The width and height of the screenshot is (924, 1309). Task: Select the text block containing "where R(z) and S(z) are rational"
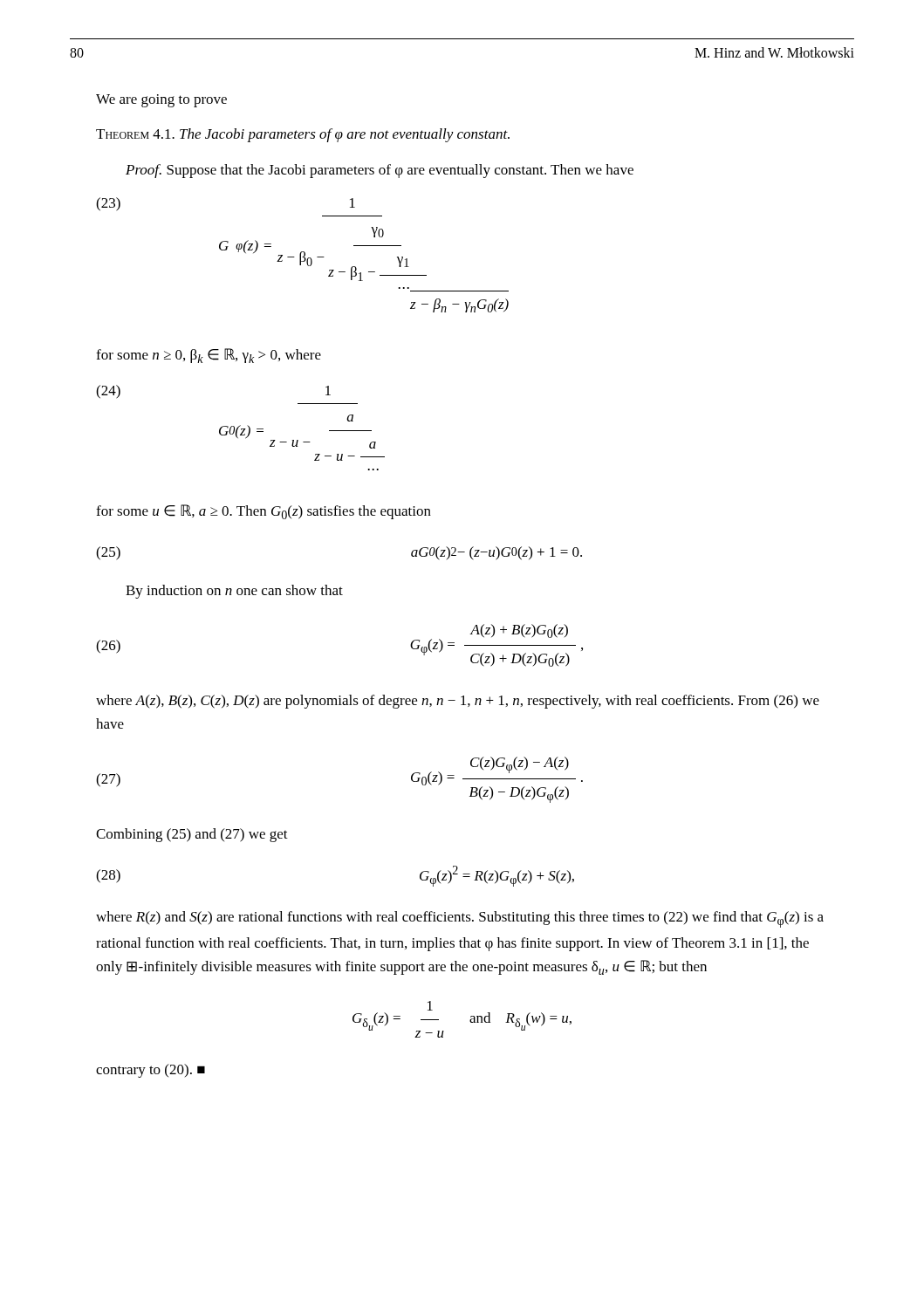460,943
